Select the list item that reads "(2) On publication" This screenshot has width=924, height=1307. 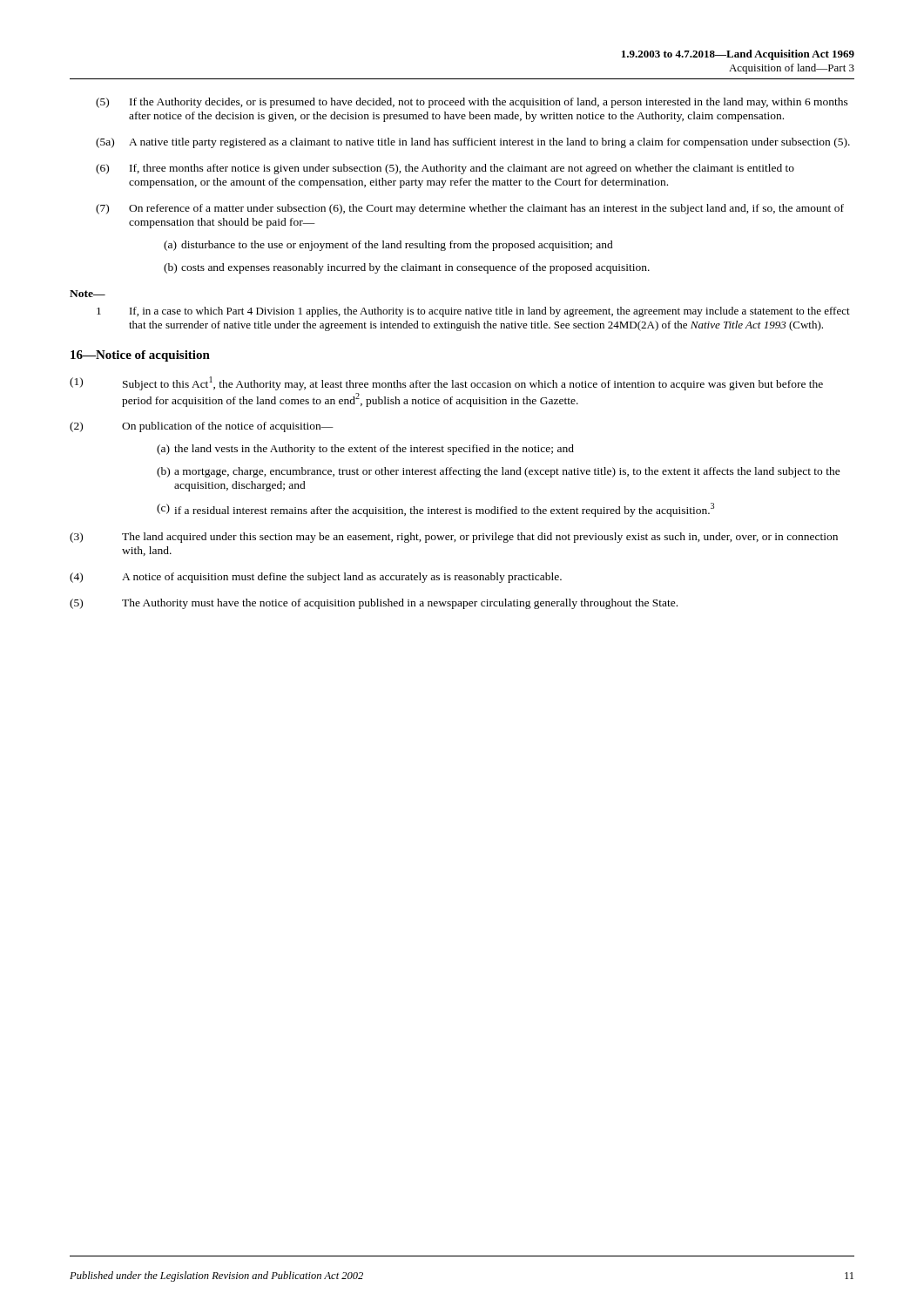[462, 468]
